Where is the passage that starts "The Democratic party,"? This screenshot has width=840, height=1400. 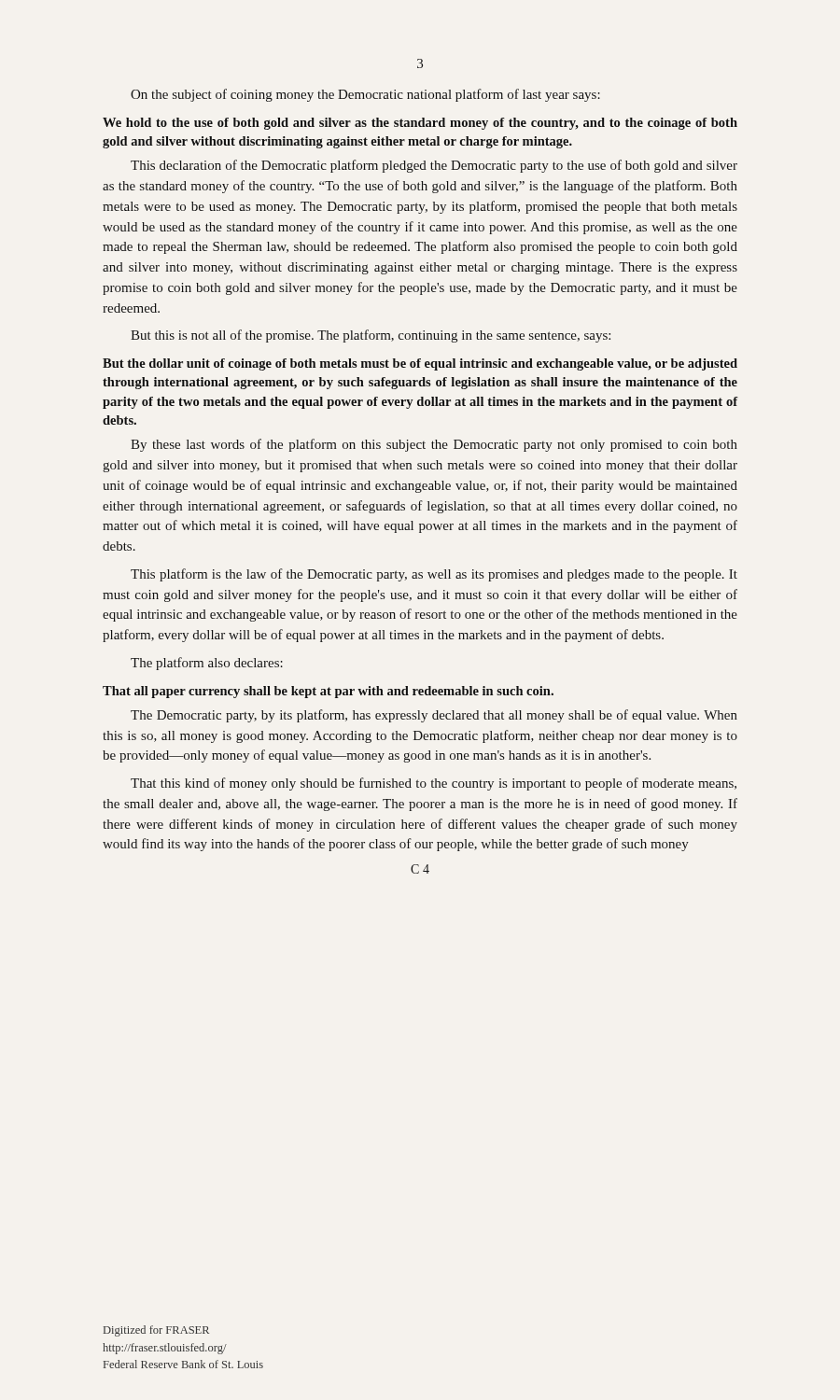pyautogui.click(x=420, y=735)
